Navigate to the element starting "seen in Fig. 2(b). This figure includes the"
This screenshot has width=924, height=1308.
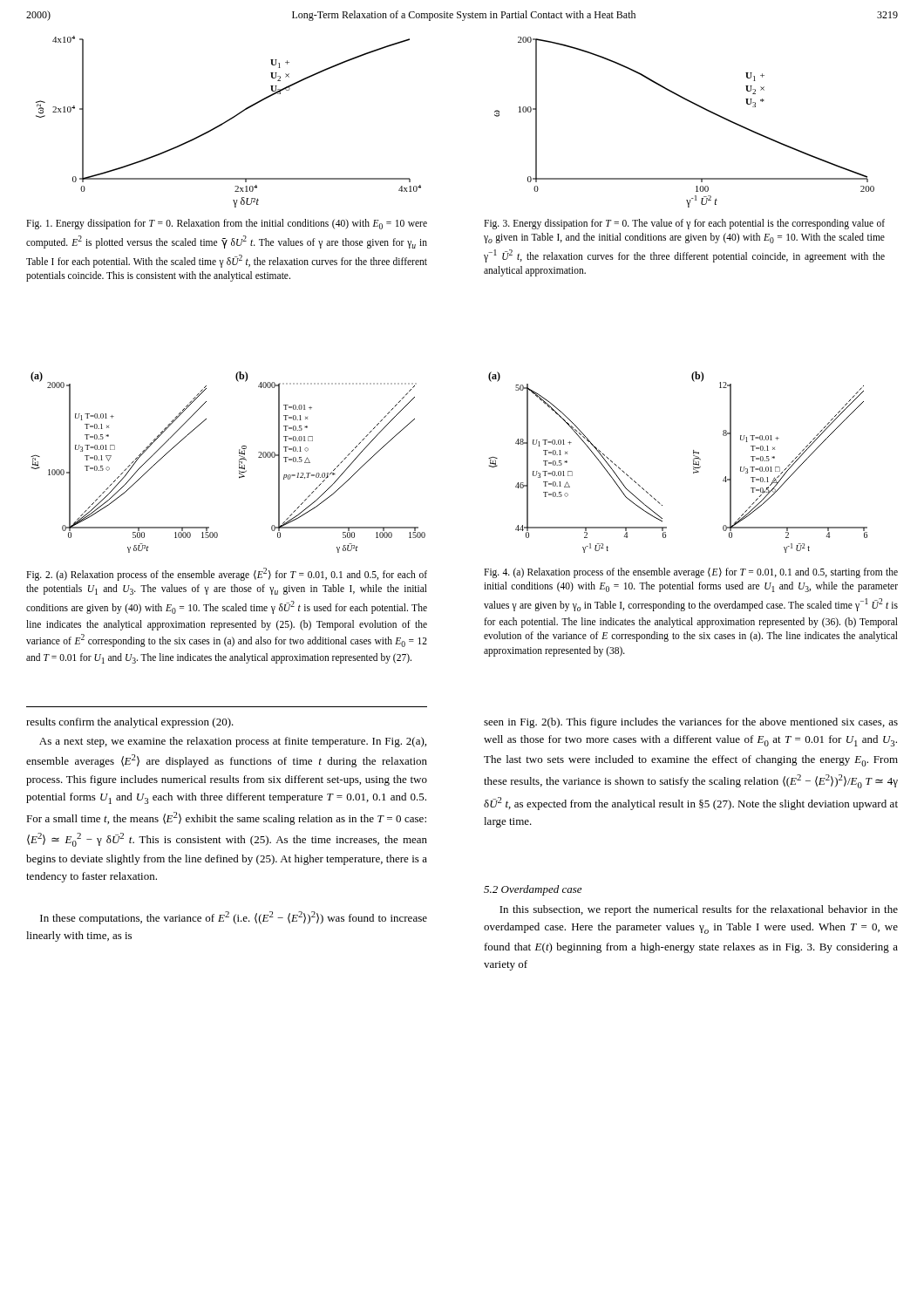(x=691, y=771)
